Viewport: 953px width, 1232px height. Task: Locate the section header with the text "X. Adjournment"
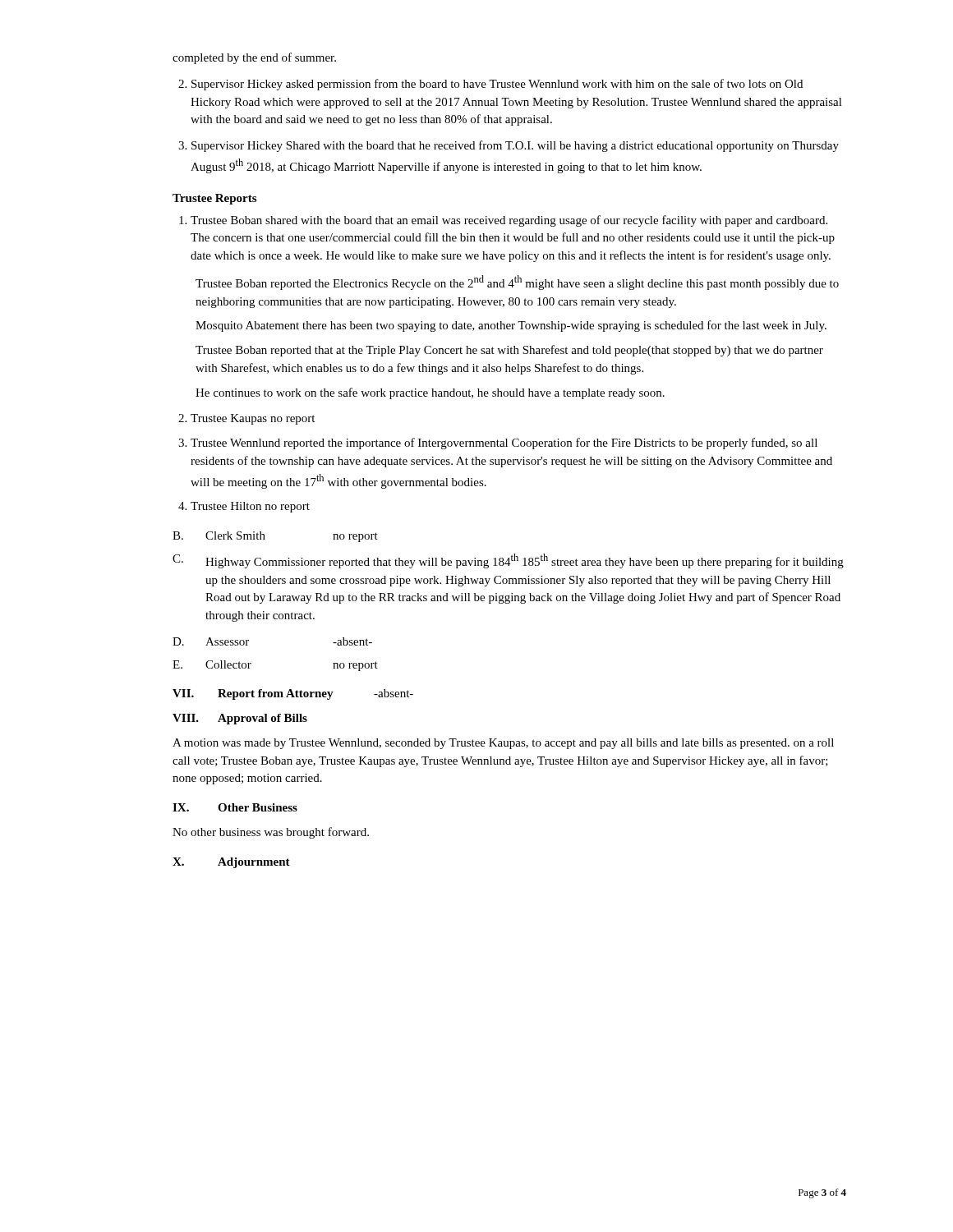tap(231, 863)
